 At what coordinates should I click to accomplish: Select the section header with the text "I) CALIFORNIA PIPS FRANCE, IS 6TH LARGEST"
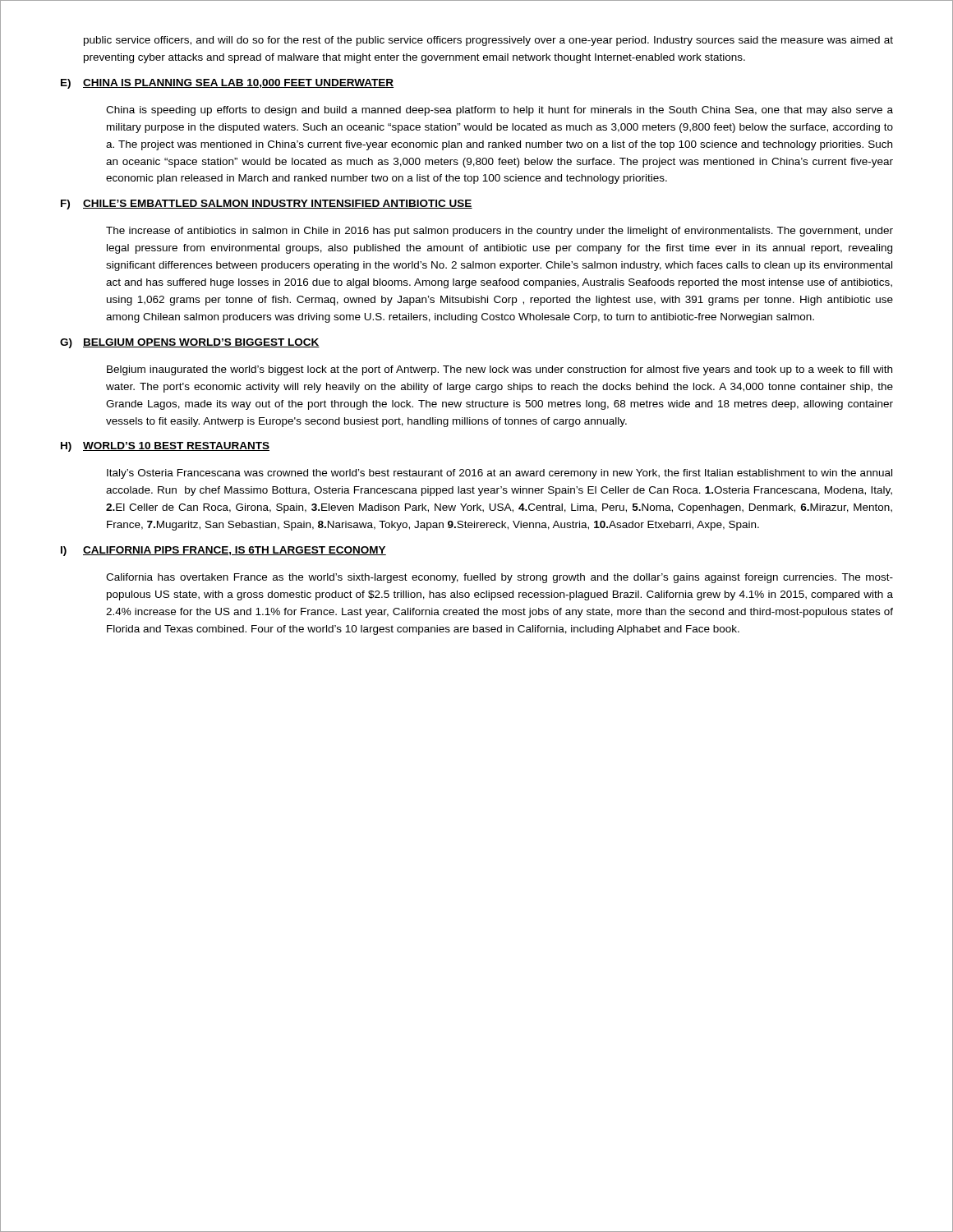pyautogui.click(x=223, y=551)
